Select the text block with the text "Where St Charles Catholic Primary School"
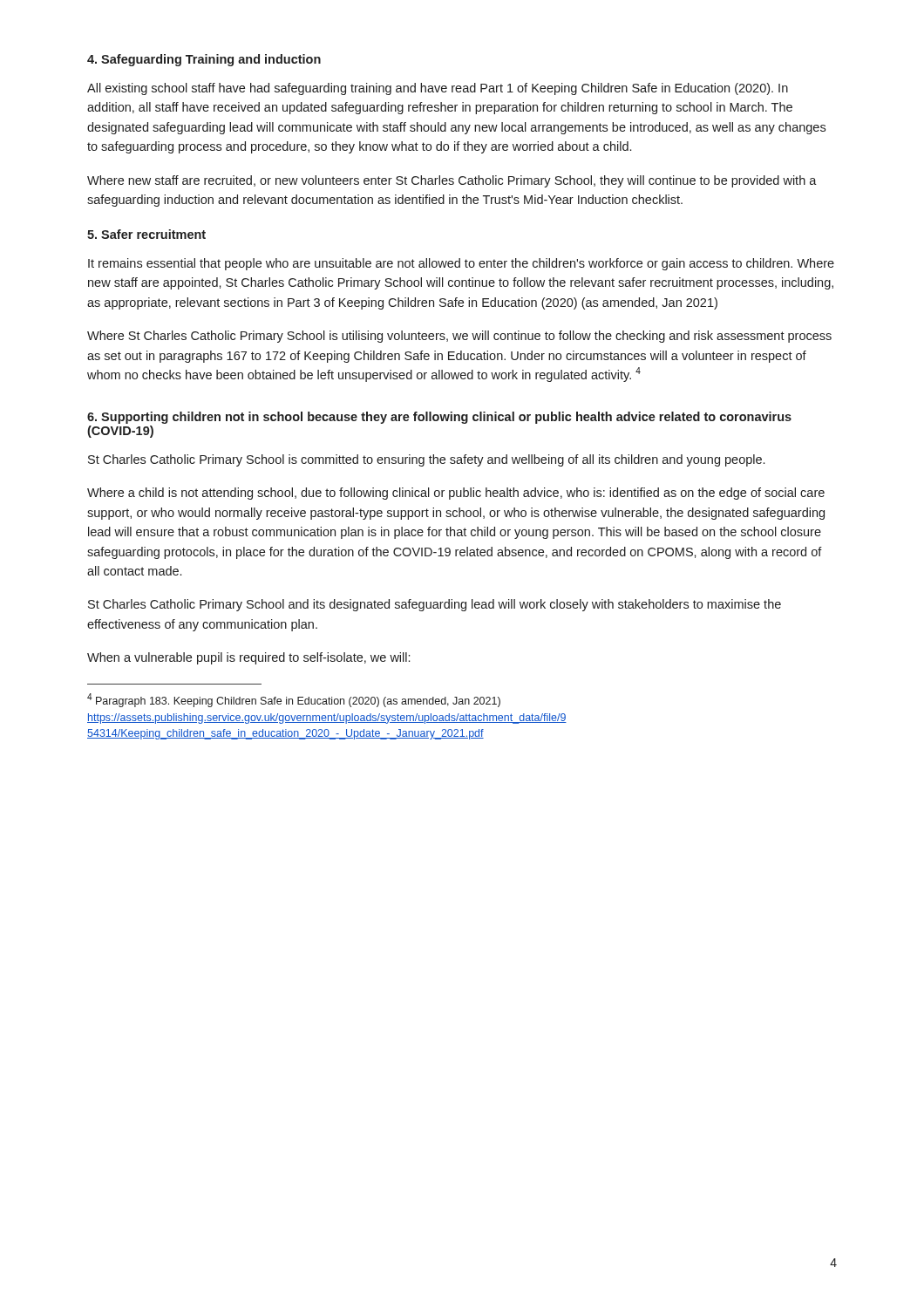 pos(460,356)
